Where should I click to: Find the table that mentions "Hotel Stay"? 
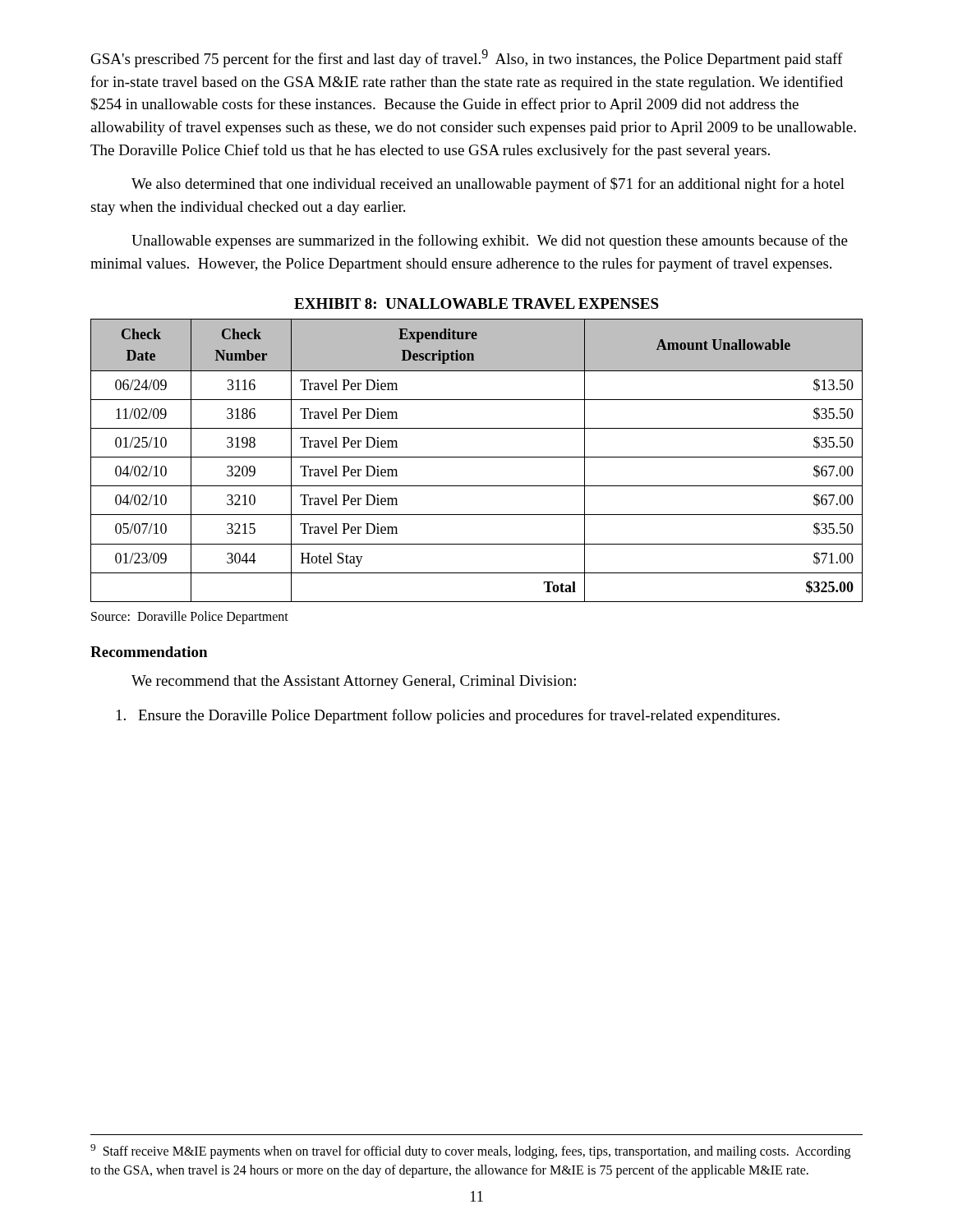[476, 460]
